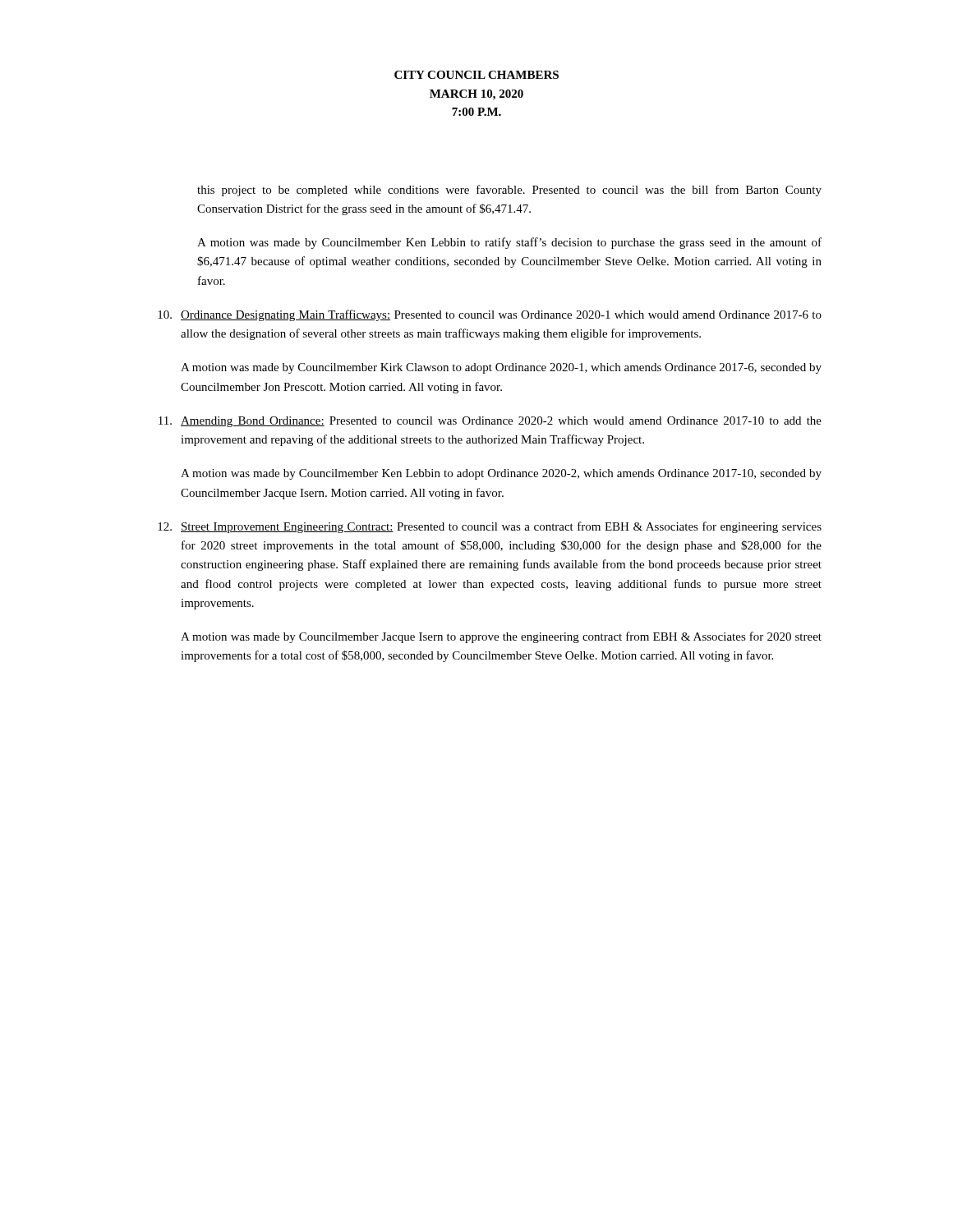The height and width of the screenshot is (1232, 953).
Task: Navigate to the region starting "this project to be completed while"
Action: click(509, 199)
